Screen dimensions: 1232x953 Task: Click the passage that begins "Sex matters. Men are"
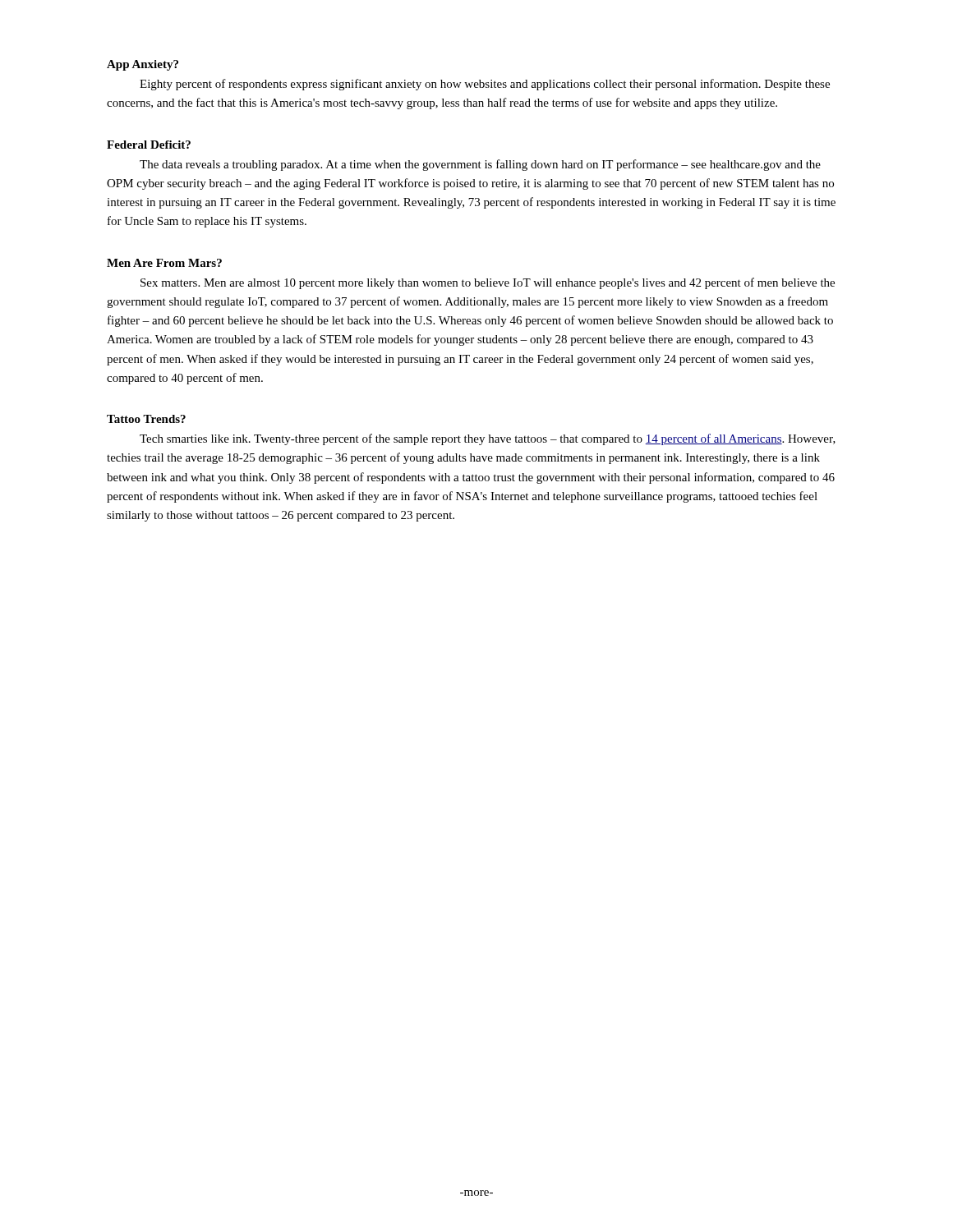tap(476, 330)
